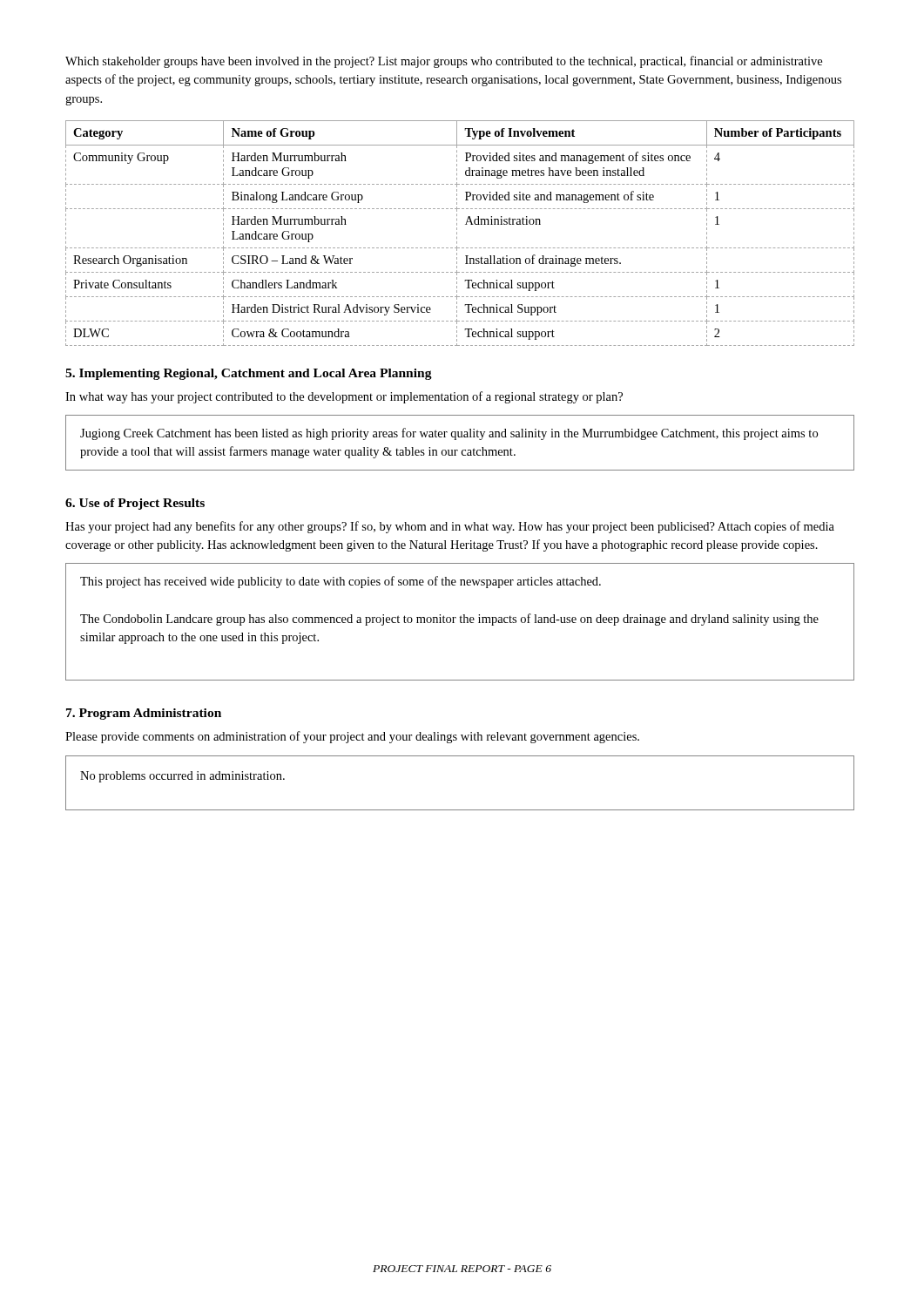Click on the text block starting "6. Use of Project Results"
The width and height of the screenshot is (924, 1307).
click(x=135, y=503)
